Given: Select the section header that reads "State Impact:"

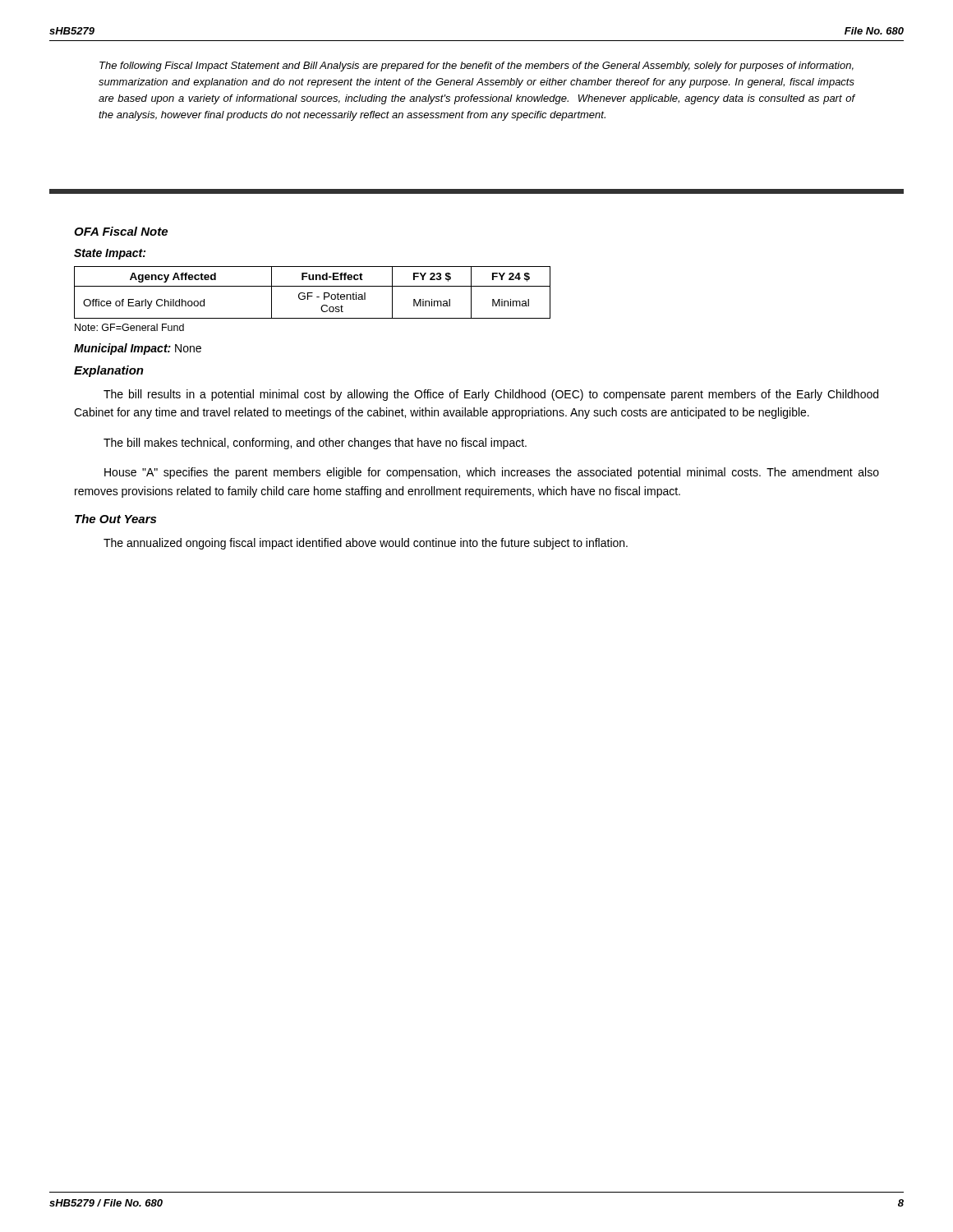Looking at the screenshot, I should 110,253.
